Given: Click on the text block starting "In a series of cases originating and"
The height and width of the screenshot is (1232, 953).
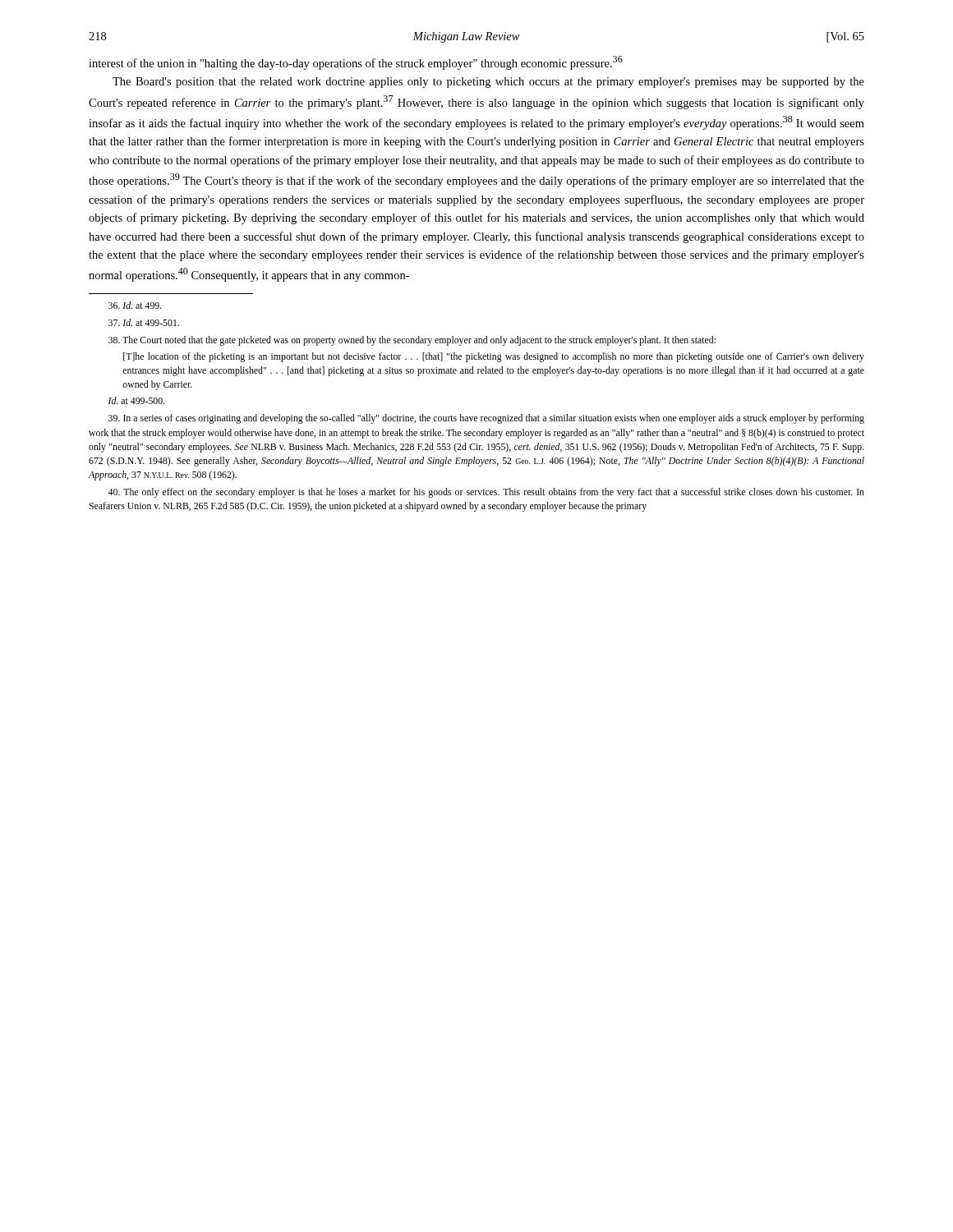Looking at the screenshot, I should coord(476,447).
